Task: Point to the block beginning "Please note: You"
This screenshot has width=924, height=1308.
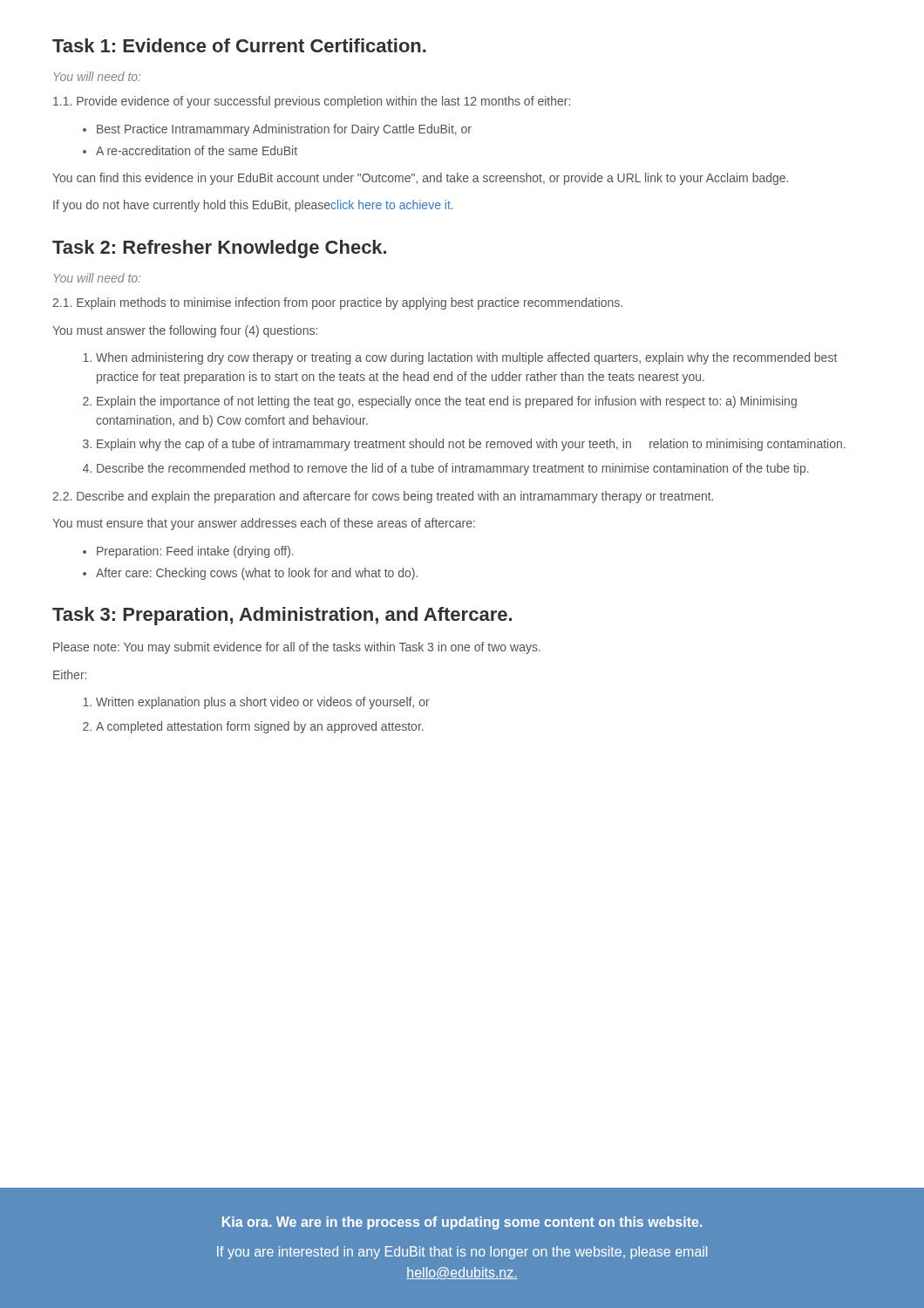Action: 462,648
